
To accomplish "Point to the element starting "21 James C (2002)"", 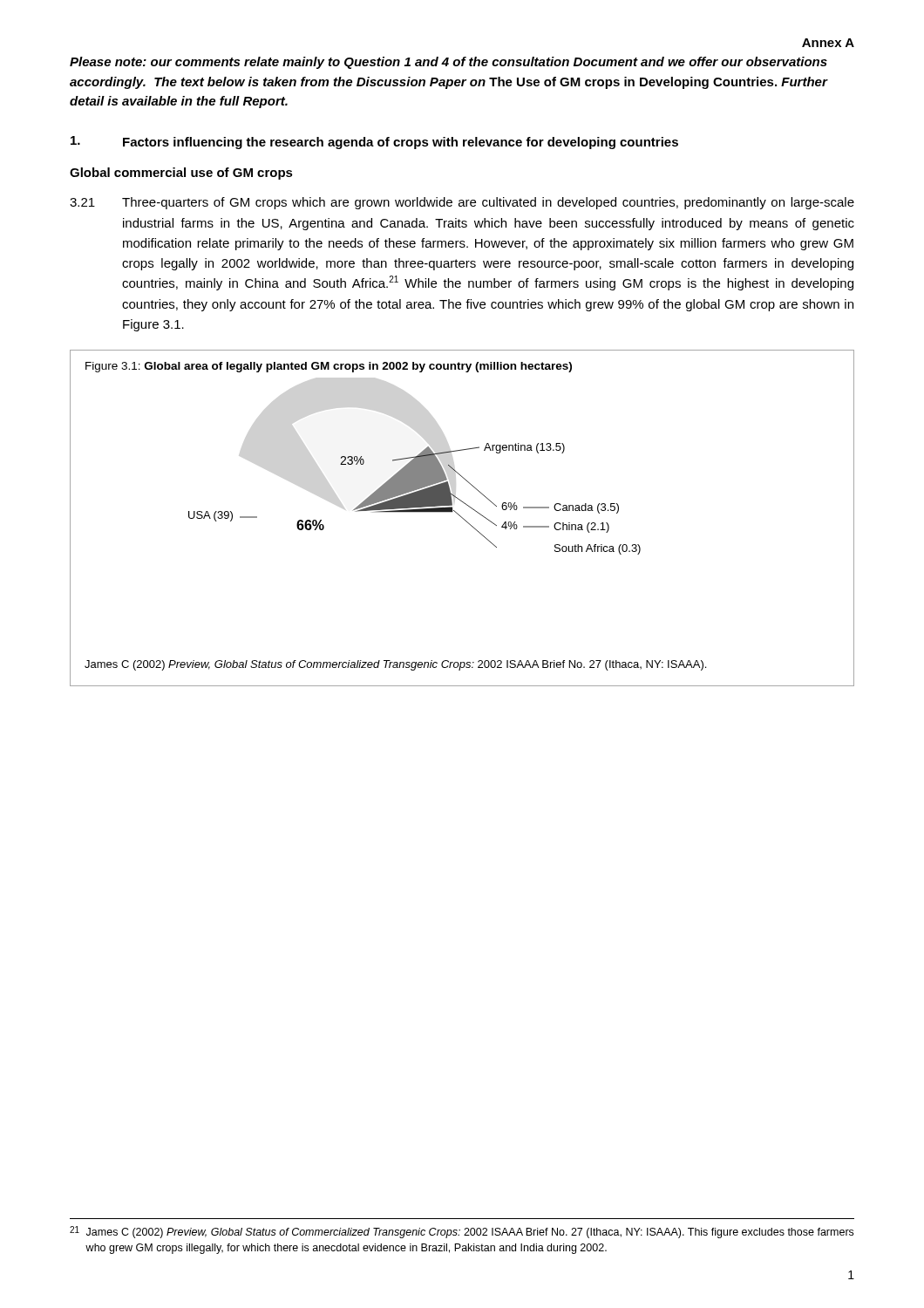I will tap(462, 1240).
